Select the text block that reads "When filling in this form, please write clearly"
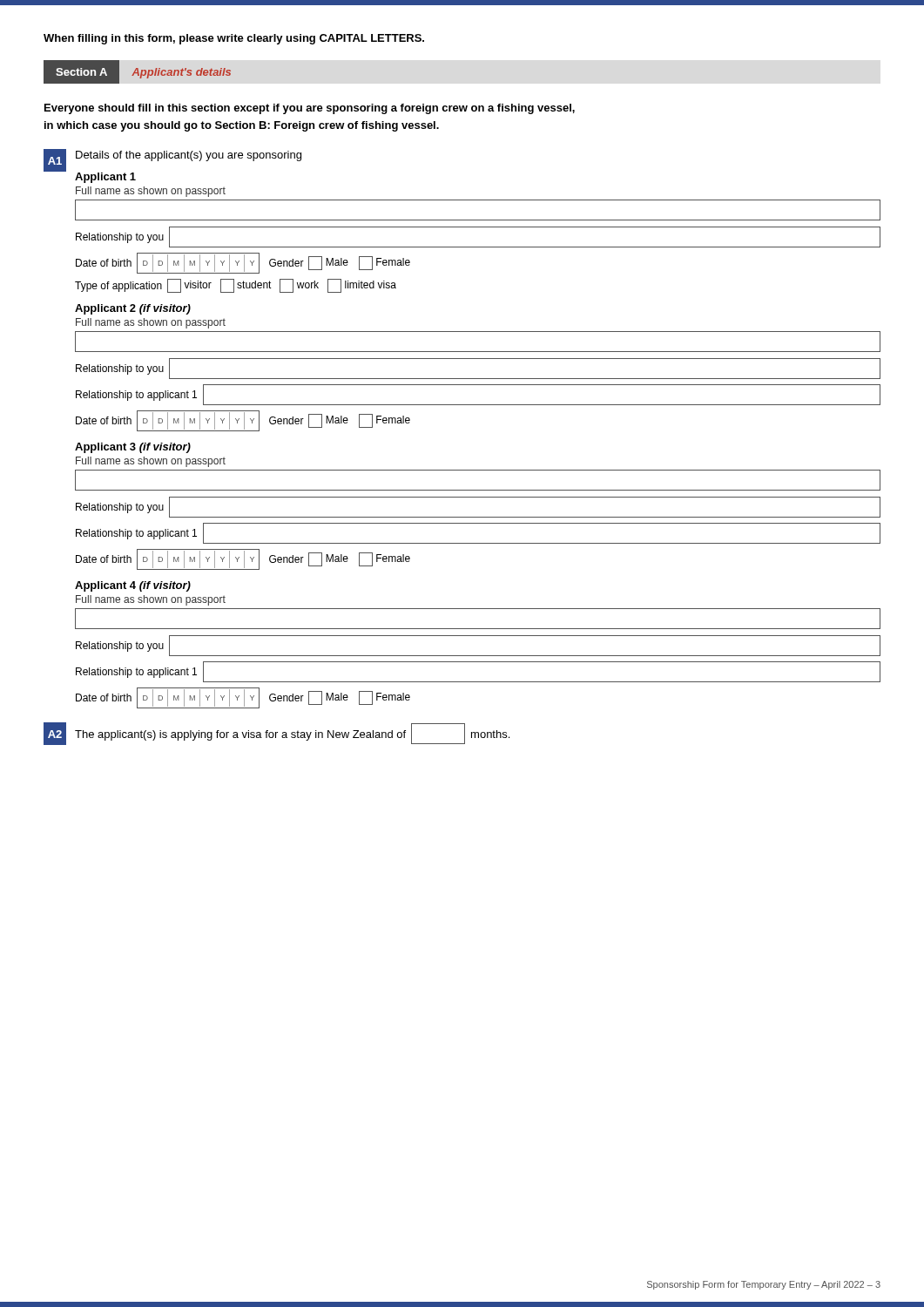 coord(234,38)
